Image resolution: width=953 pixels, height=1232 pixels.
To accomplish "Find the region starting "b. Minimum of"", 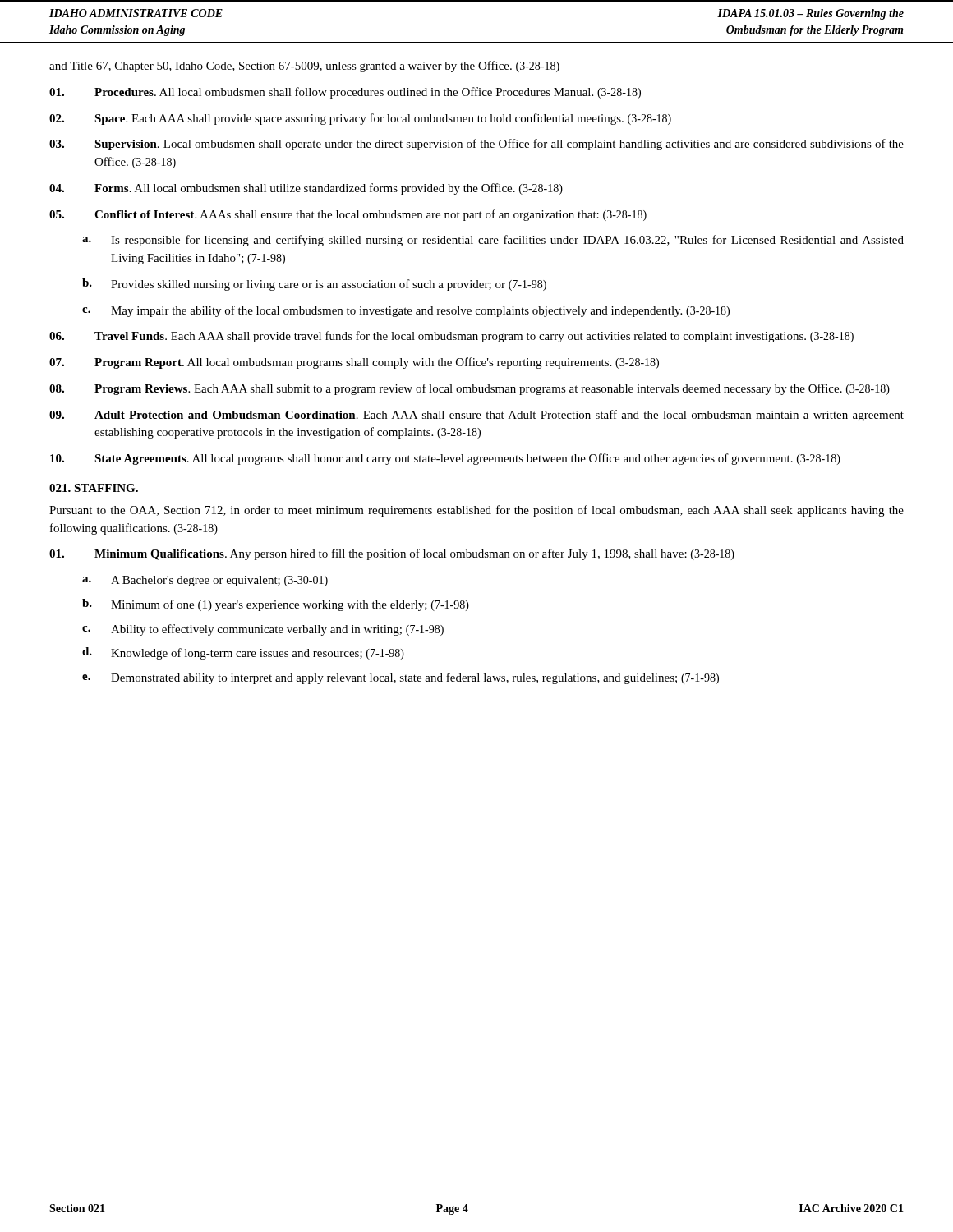I will point(276,605).
